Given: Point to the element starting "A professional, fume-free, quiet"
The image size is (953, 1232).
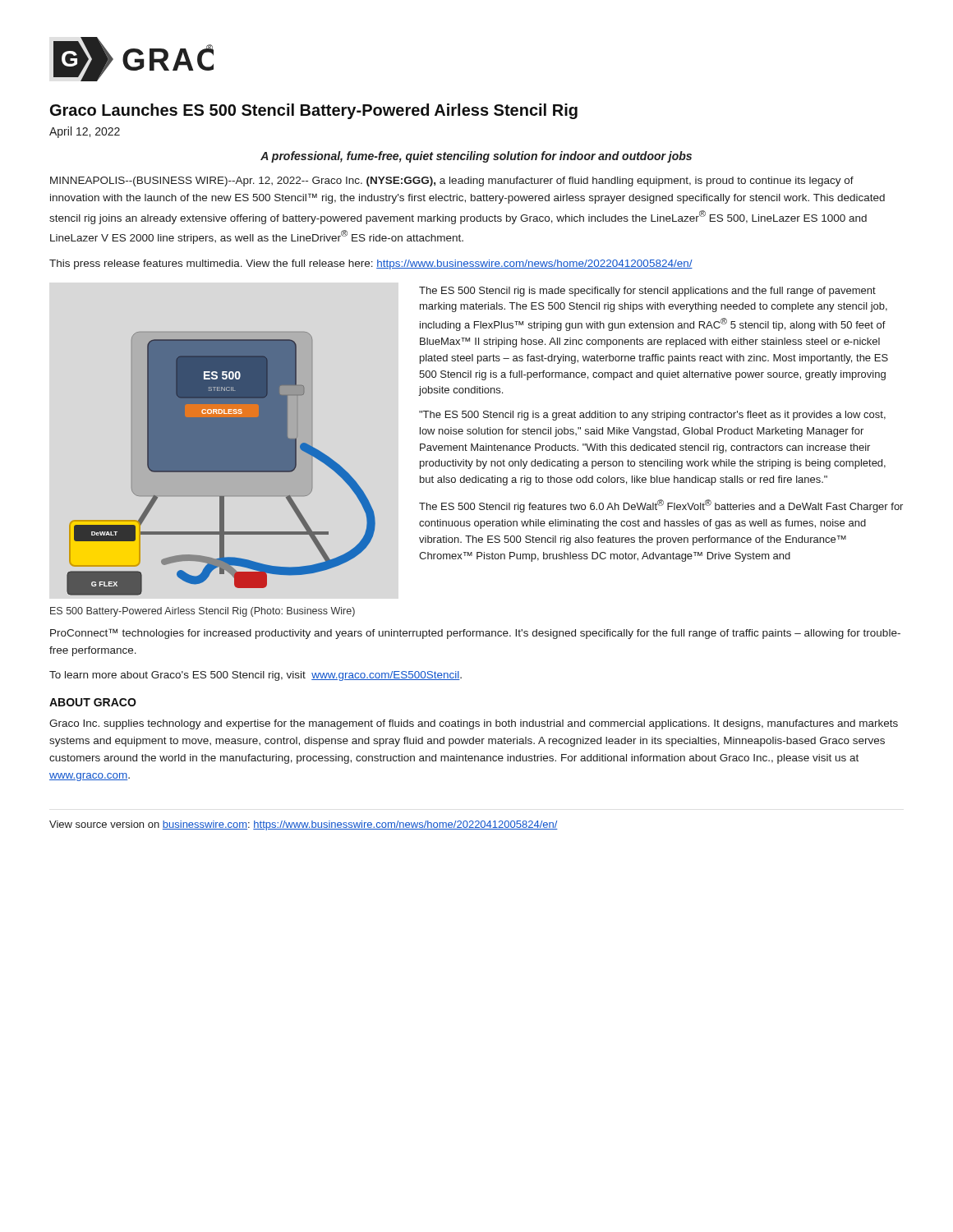Looking at the screenshot, I should (x=476, y=156).
